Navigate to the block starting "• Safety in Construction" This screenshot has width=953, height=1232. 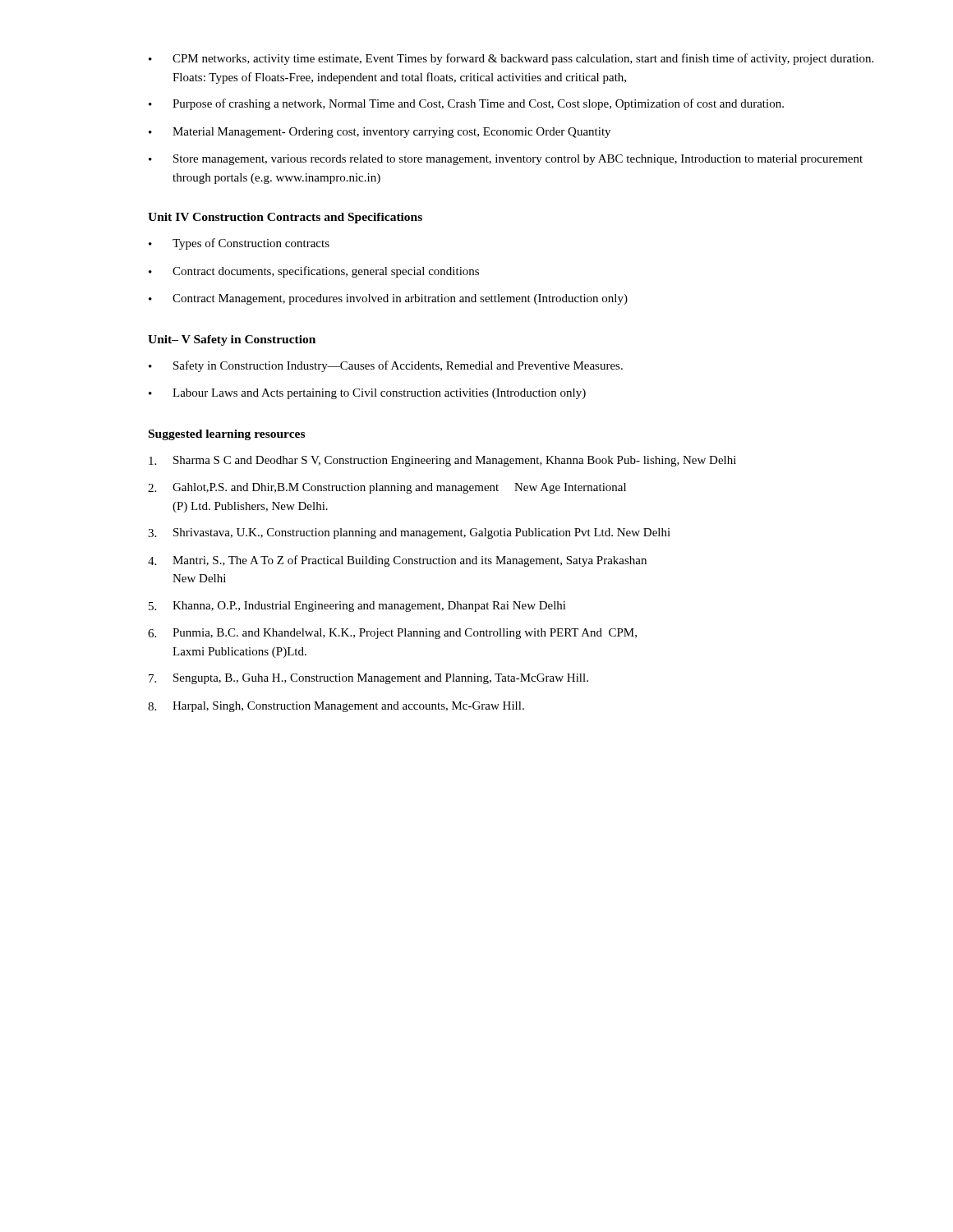513,366
